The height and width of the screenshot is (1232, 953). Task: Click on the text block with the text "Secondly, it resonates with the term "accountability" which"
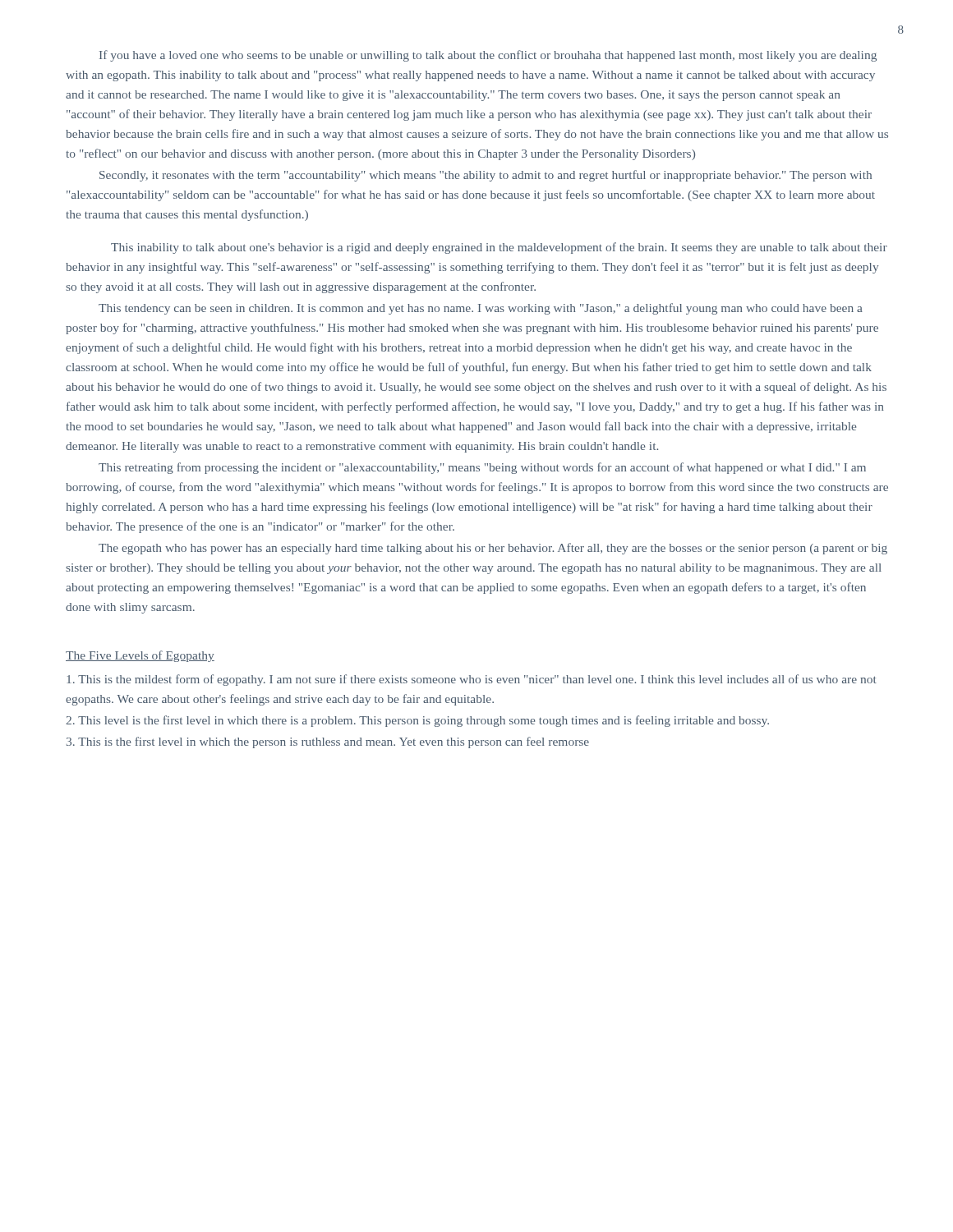pyautogui.click(x=479, y=195)
